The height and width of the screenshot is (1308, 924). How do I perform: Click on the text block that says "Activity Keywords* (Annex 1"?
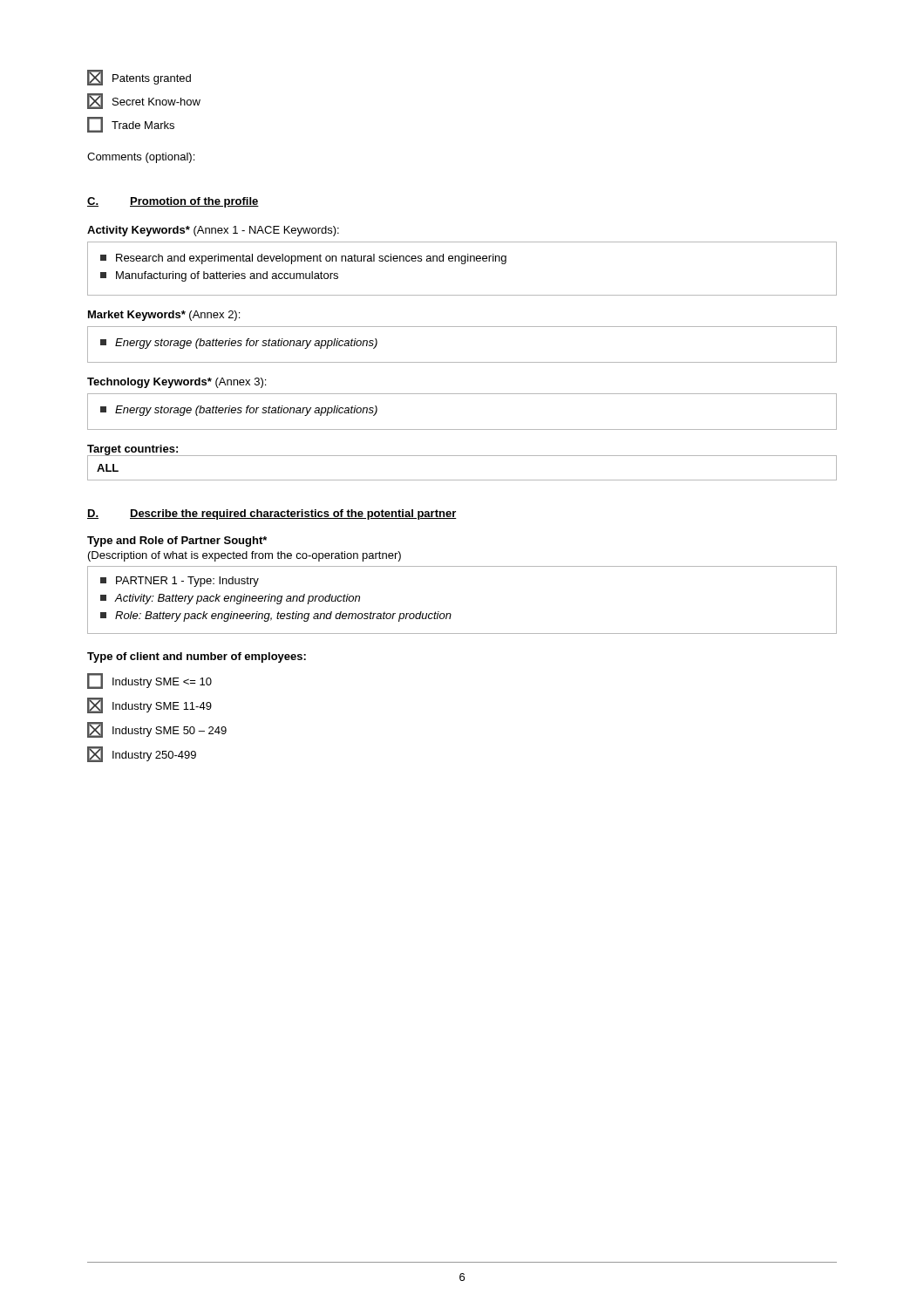tap(213, 230)
